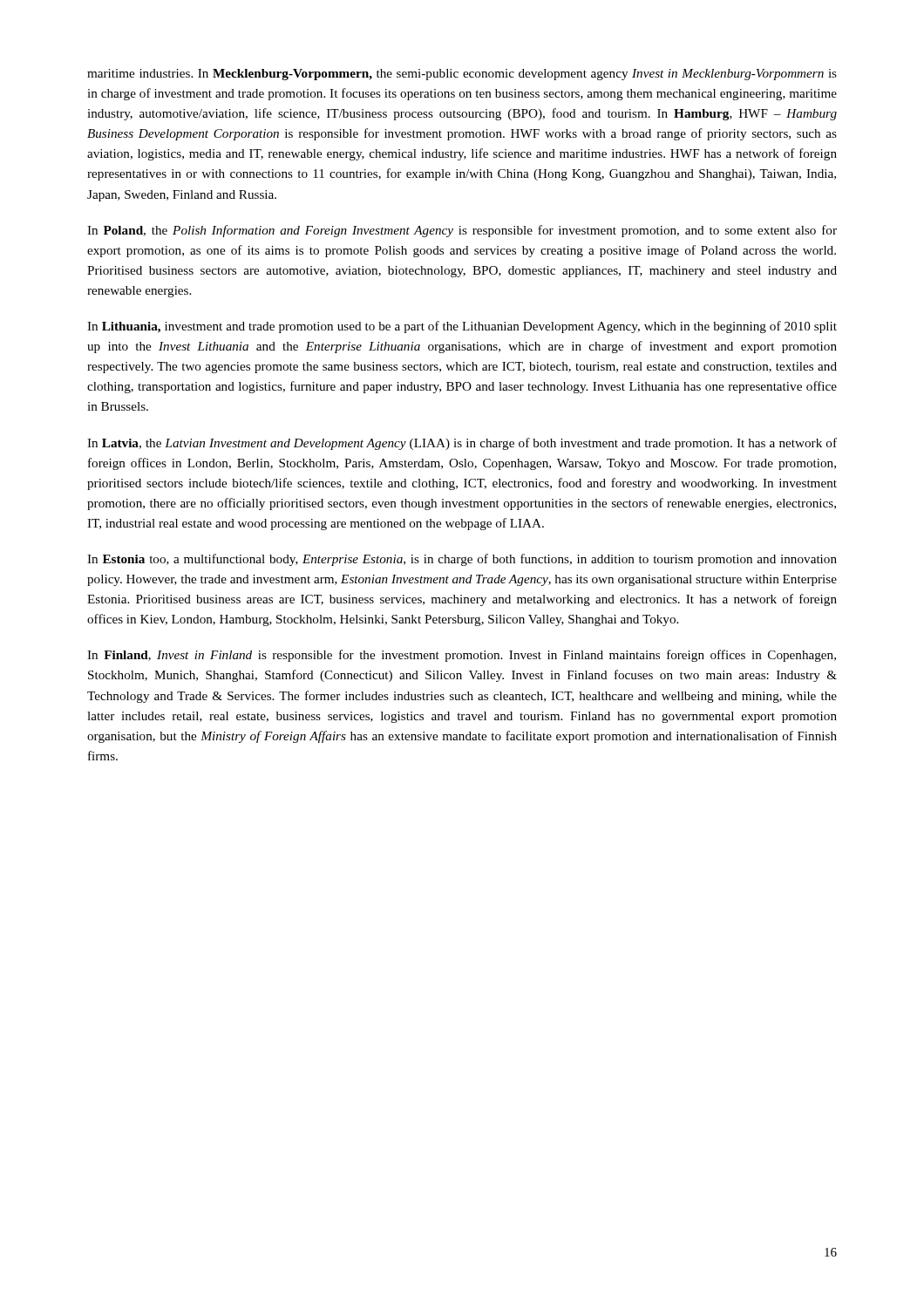Viewport: 924px width, 1308px height.
Task: Point to the region starting "In Lithuania, investment and trade promotion used"
Action: pos(462,366)
